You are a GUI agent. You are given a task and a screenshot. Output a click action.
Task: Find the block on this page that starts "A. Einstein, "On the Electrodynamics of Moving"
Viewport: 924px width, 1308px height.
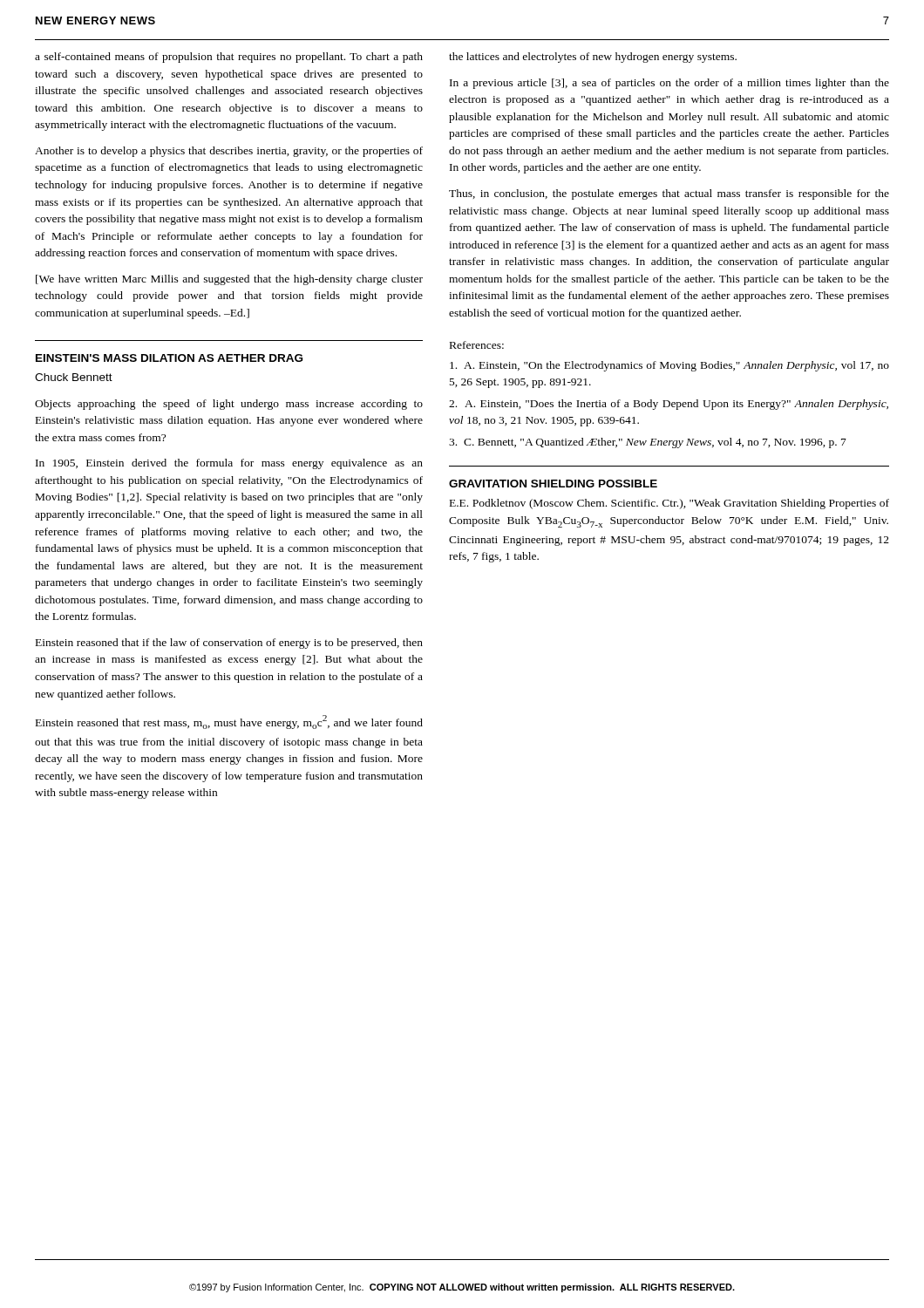coord(669,374)
